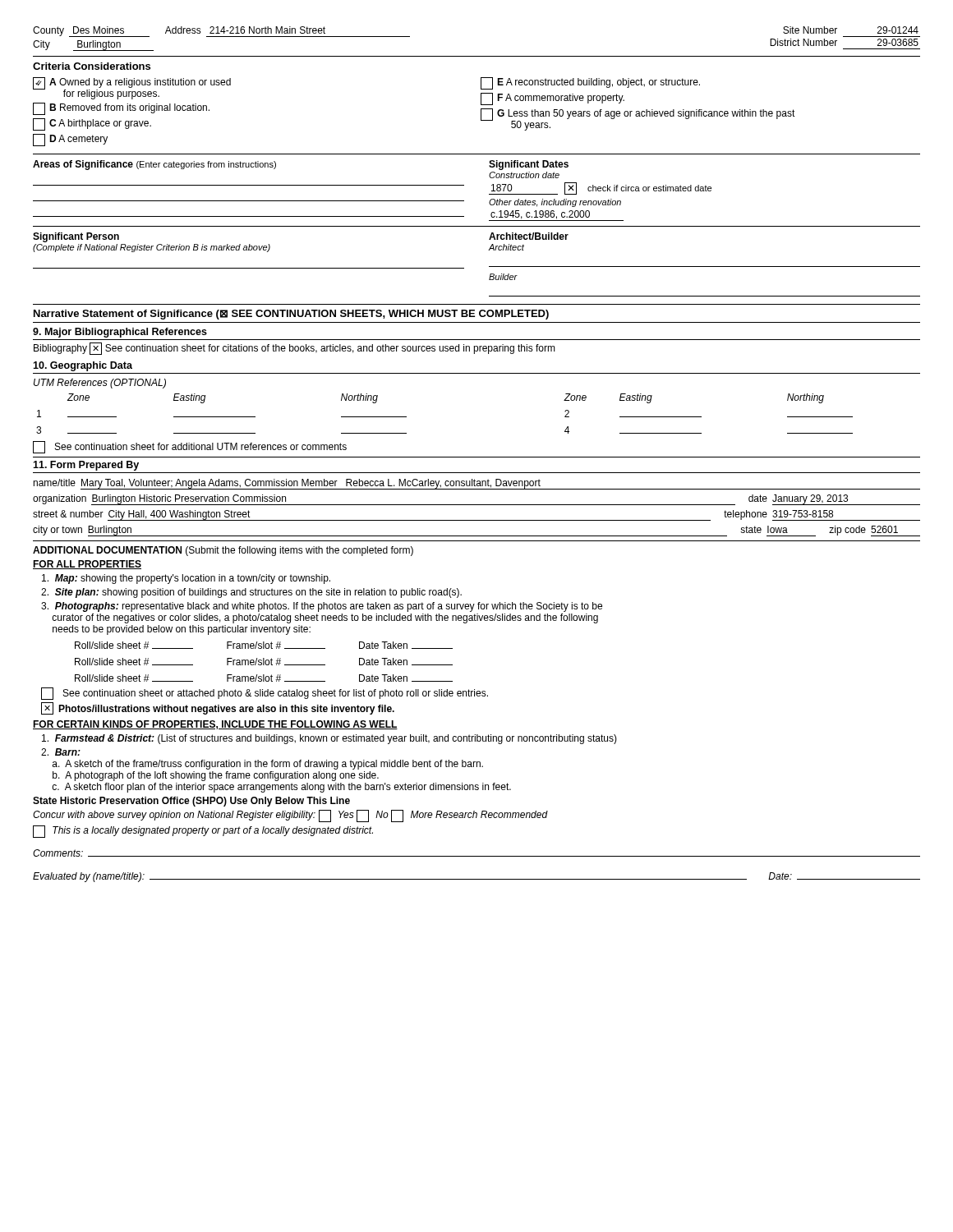Select the text block that says "✕ Photos/illustrations without negatives"
The height and width of the screenshot is (1232, 953).
[x=218, y=709]
